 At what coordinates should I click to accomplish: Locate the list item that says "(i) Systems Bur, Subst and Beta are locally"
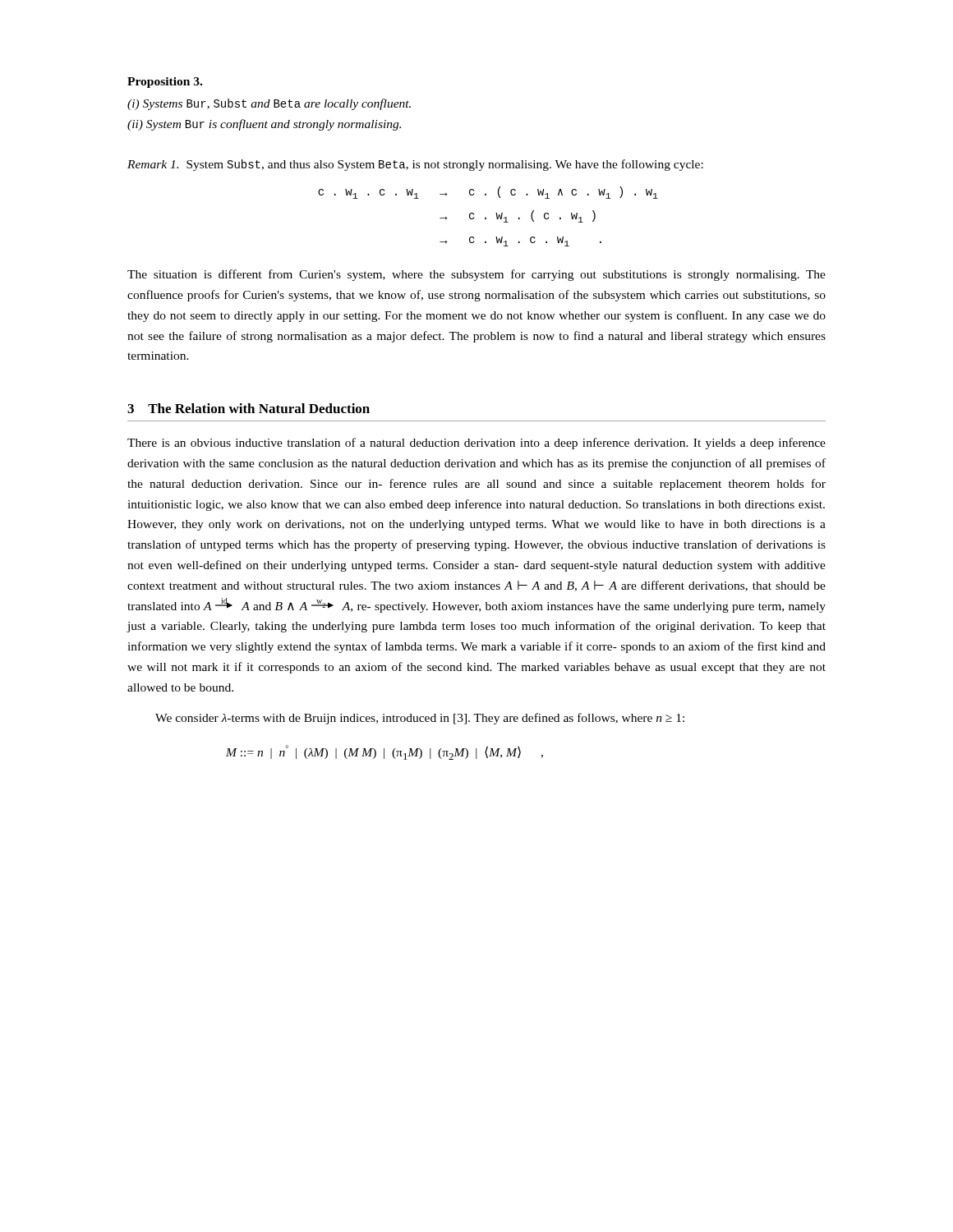(x=270, y=103)
